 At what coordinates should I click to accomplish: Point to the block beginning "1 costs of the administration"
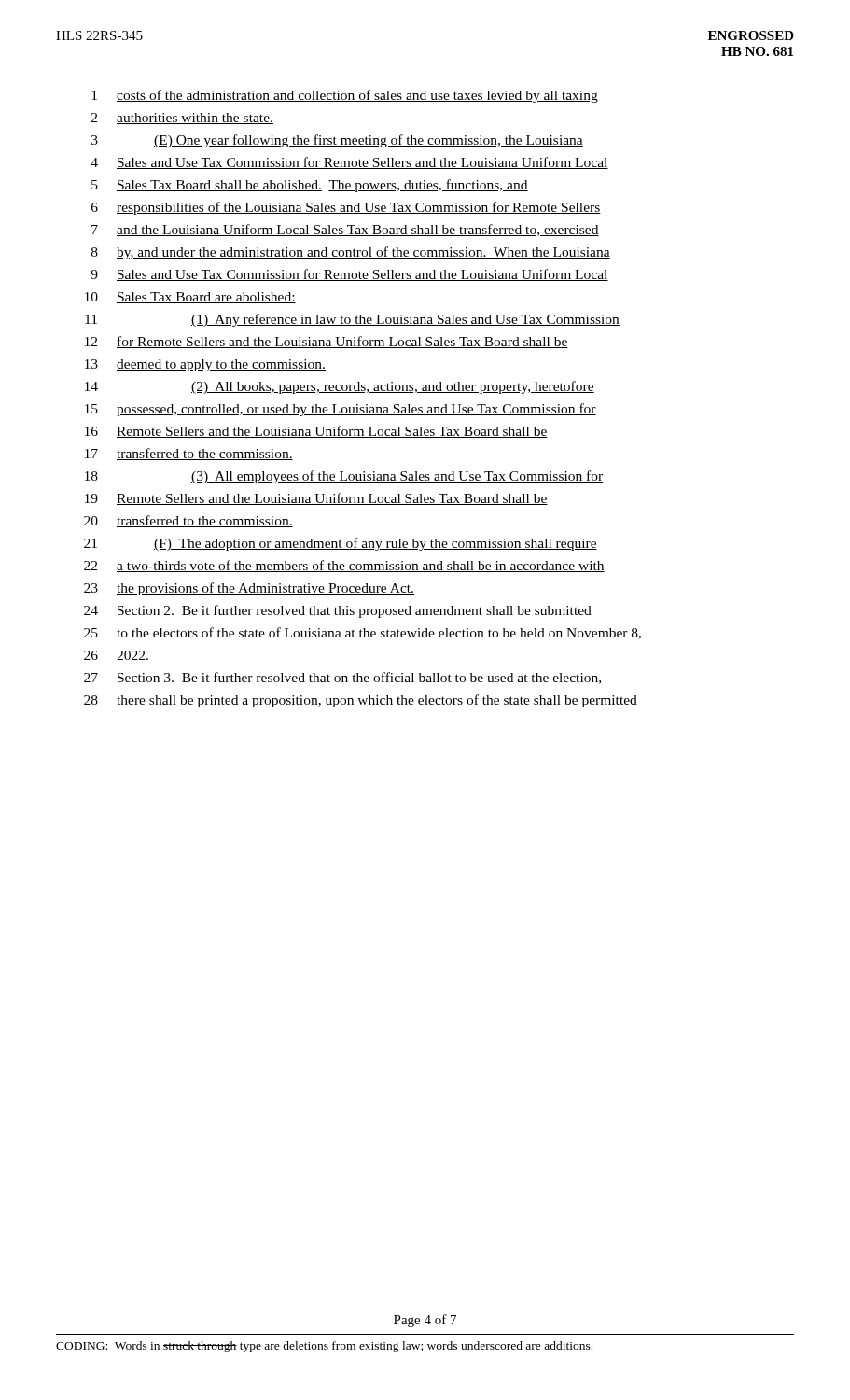(x=425, y=95)
